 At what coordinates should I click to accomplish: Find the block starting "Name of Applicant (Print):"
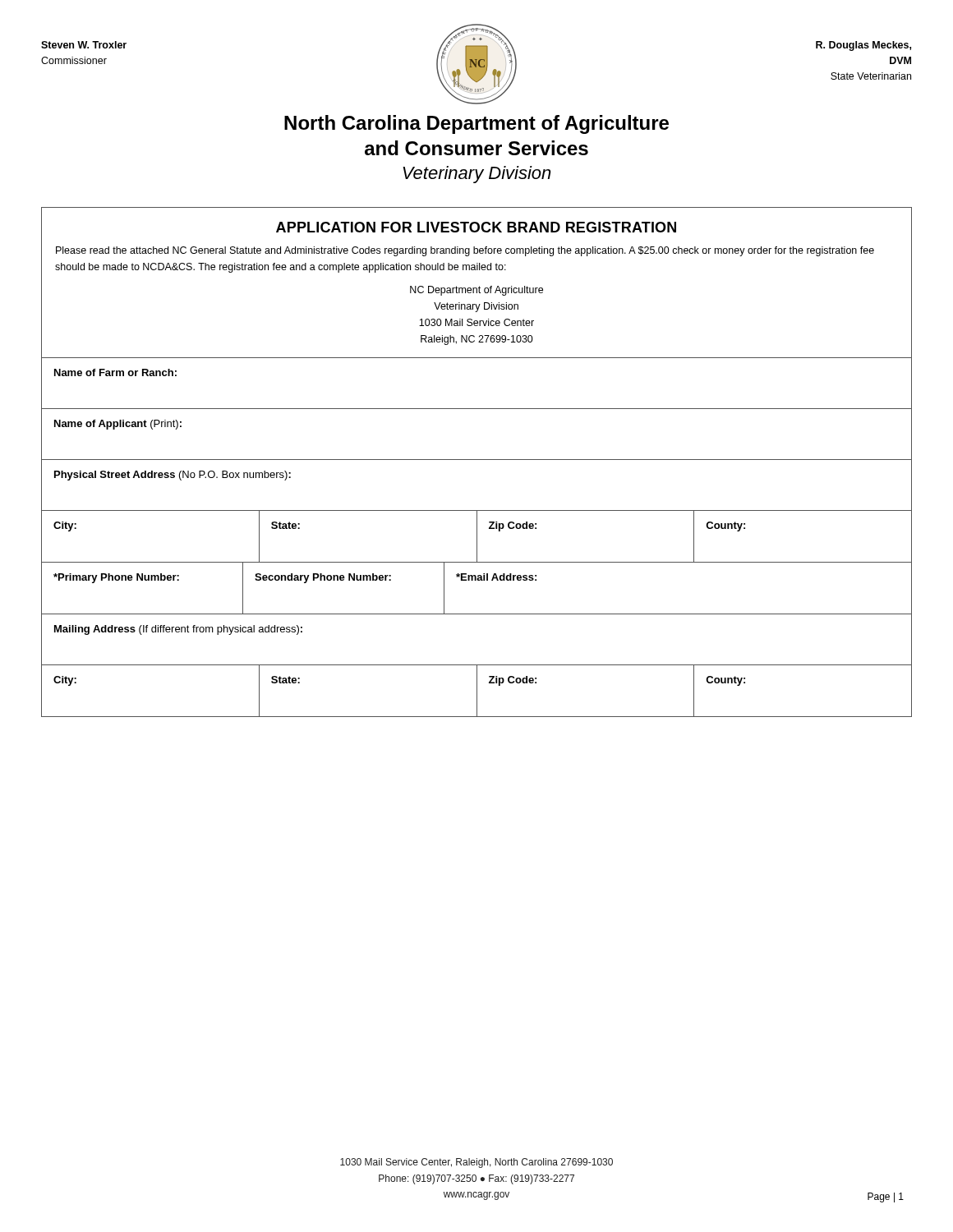pyautogui.click(x=118, y=424)
